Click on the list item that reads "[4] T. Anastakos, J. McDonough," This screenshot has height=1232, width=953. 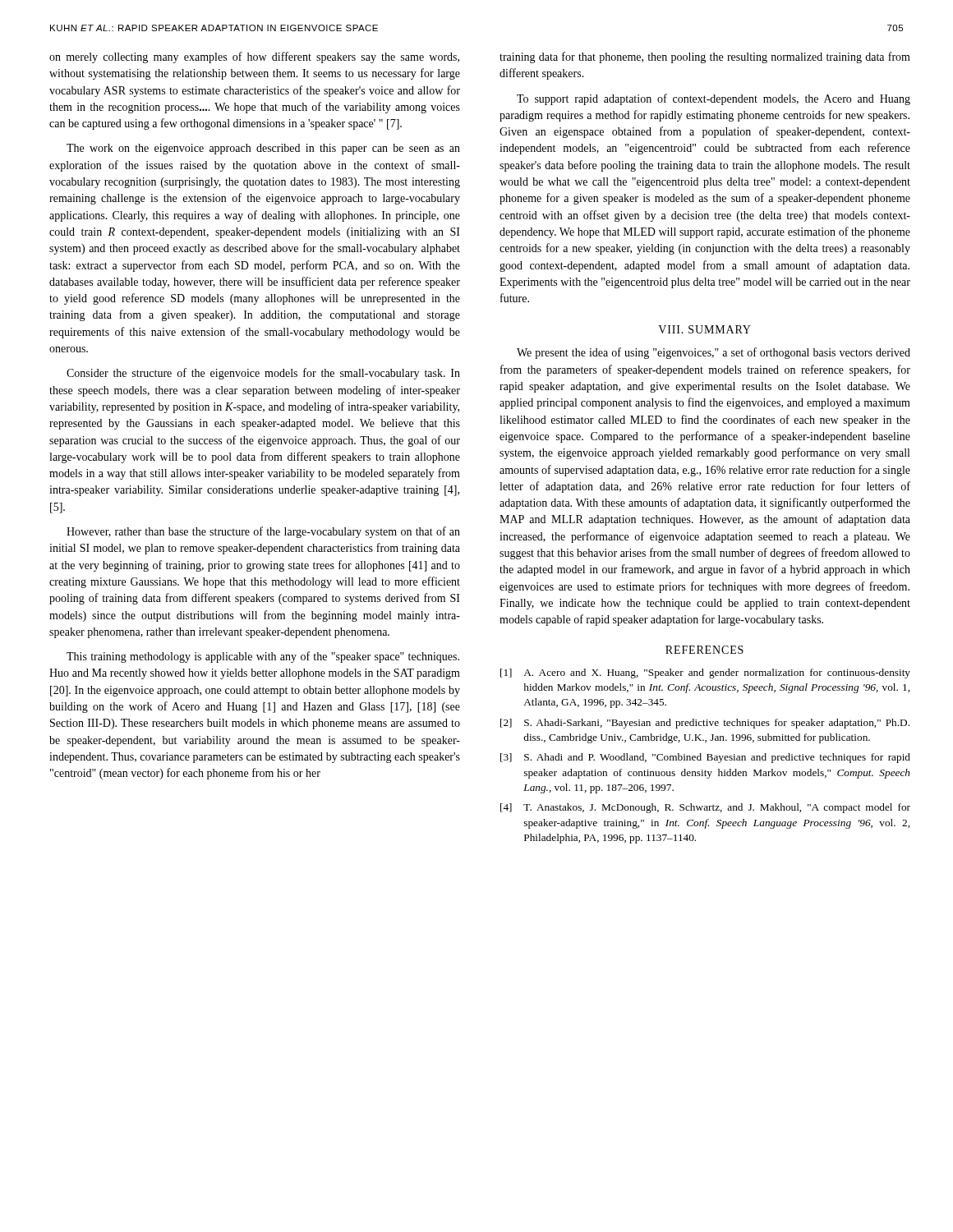tap(705, 823)
